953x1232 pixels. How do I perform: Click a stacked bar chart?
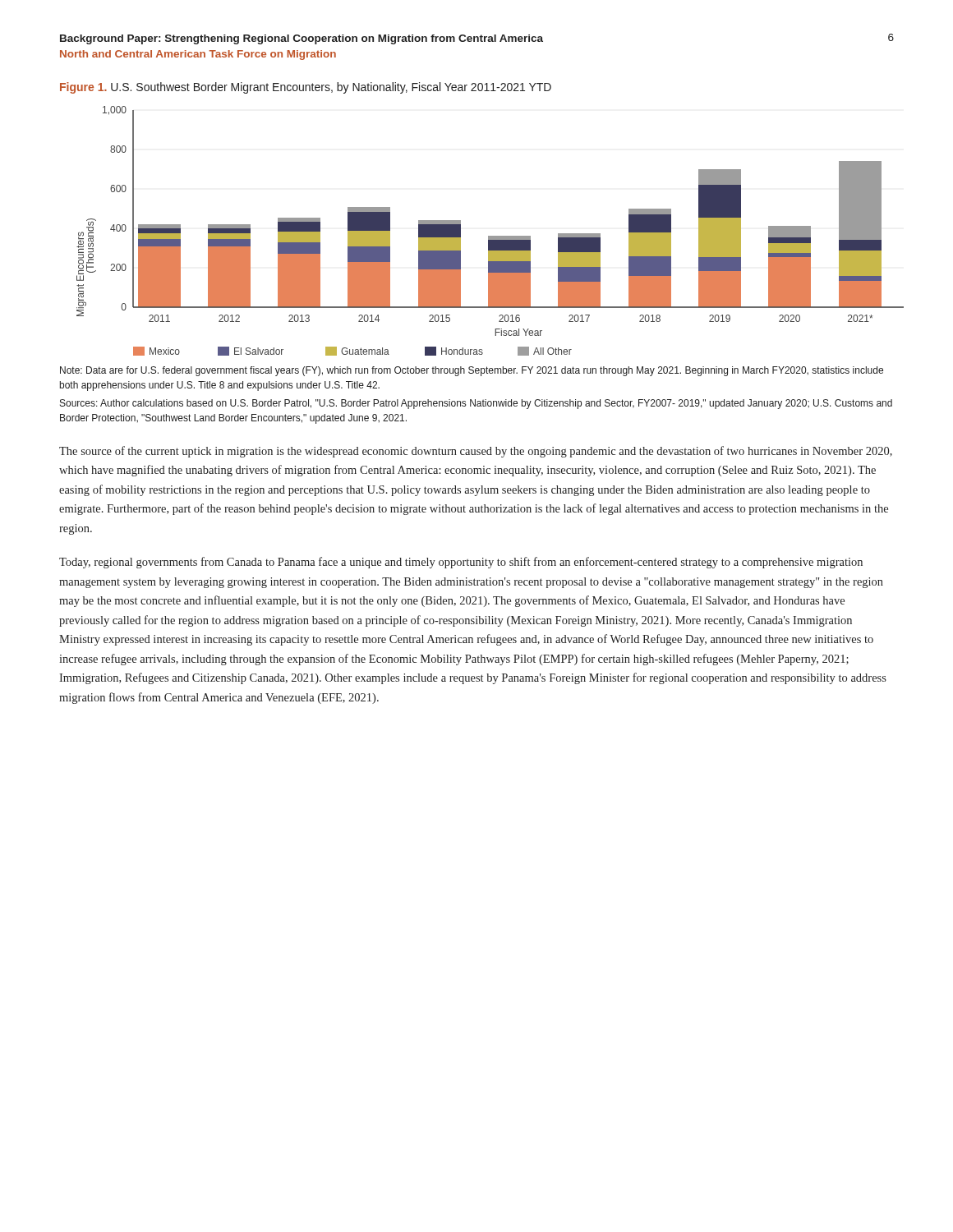tap(476, 231)
